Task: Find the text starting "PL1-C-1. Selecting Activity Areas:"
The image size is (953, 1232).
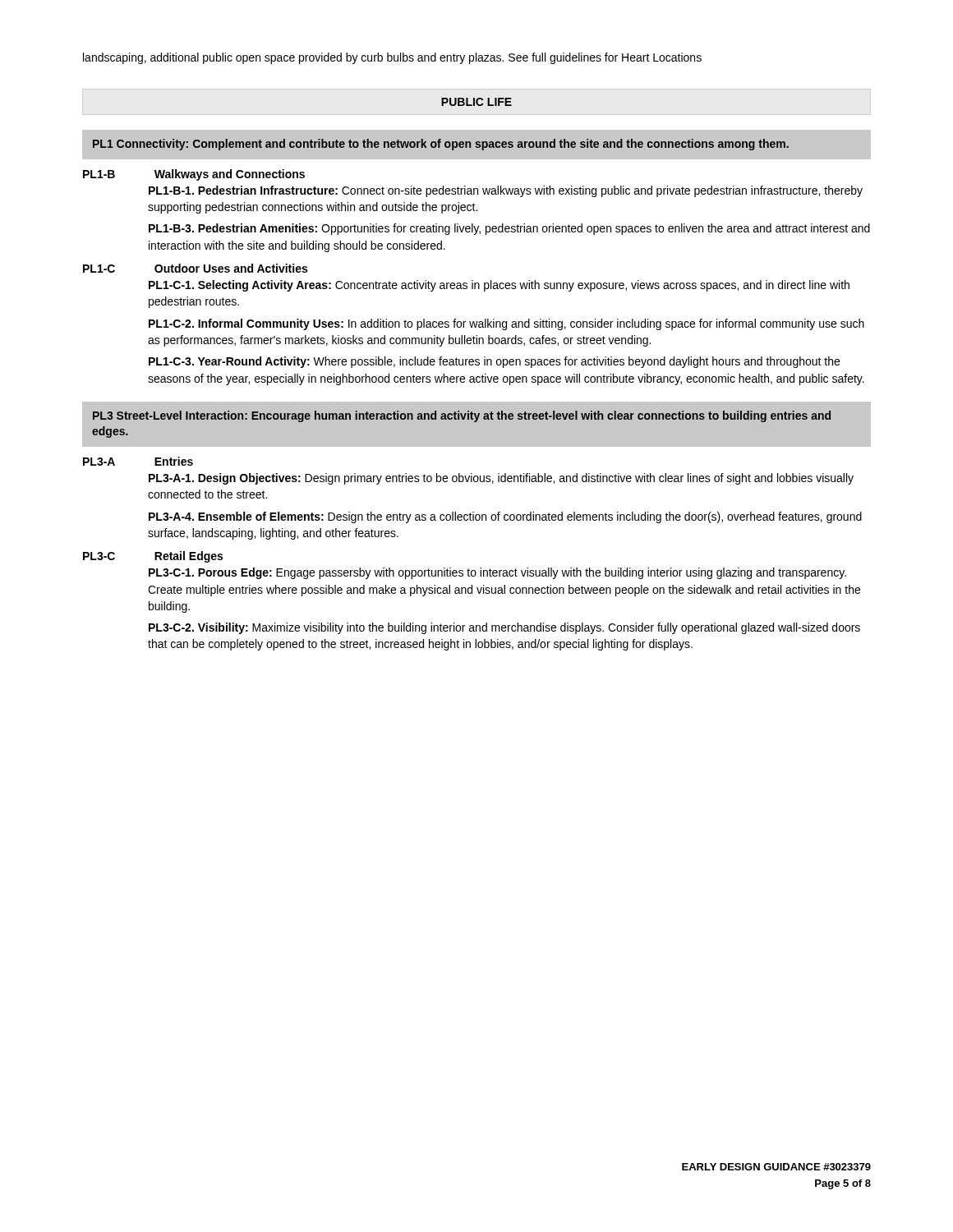Action: tap(509, 332)
